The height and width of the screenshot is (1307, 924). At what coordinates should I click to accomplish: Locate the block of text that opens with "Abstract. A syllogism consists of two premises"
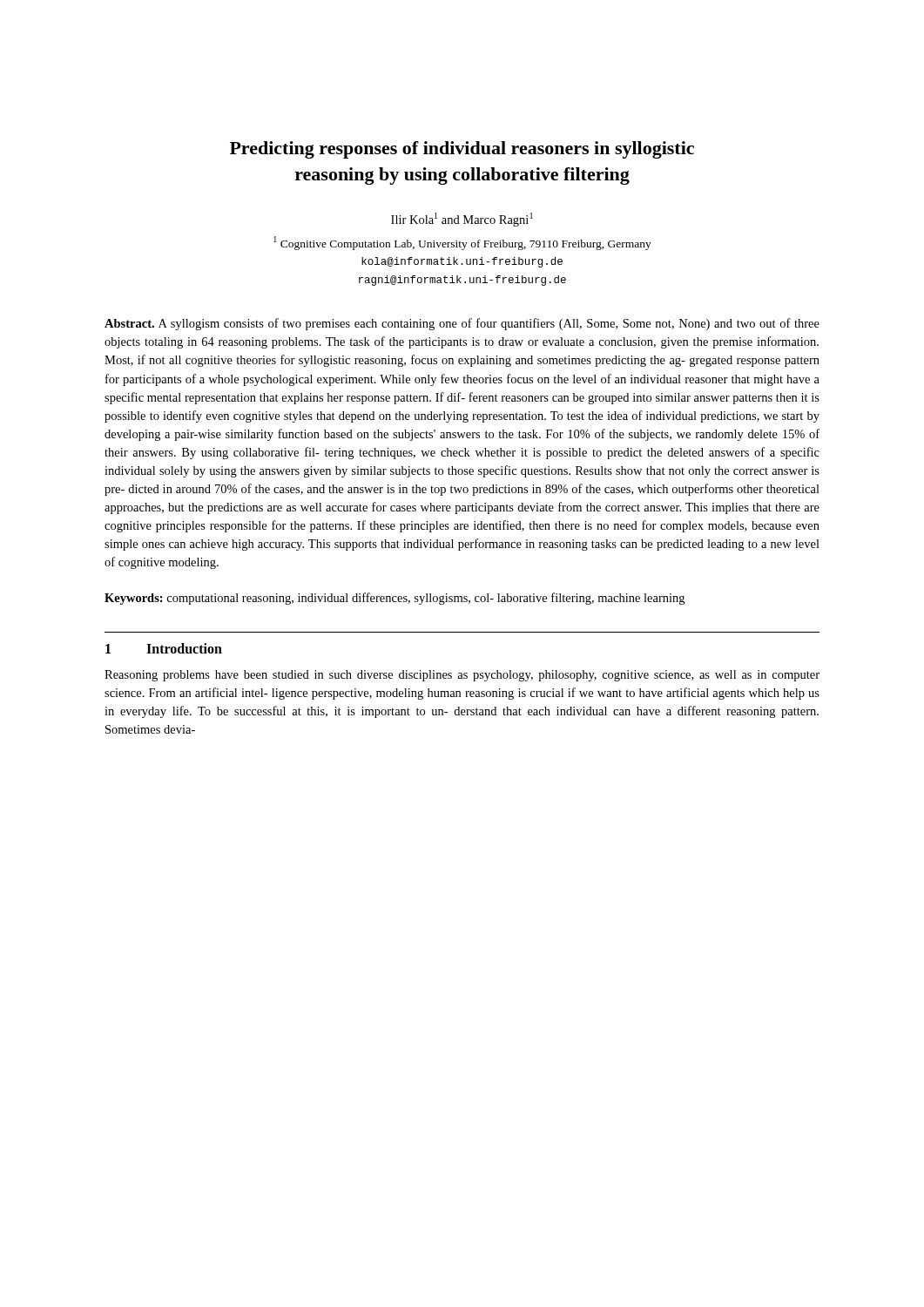pyautogui.click(x=462, y=443)
